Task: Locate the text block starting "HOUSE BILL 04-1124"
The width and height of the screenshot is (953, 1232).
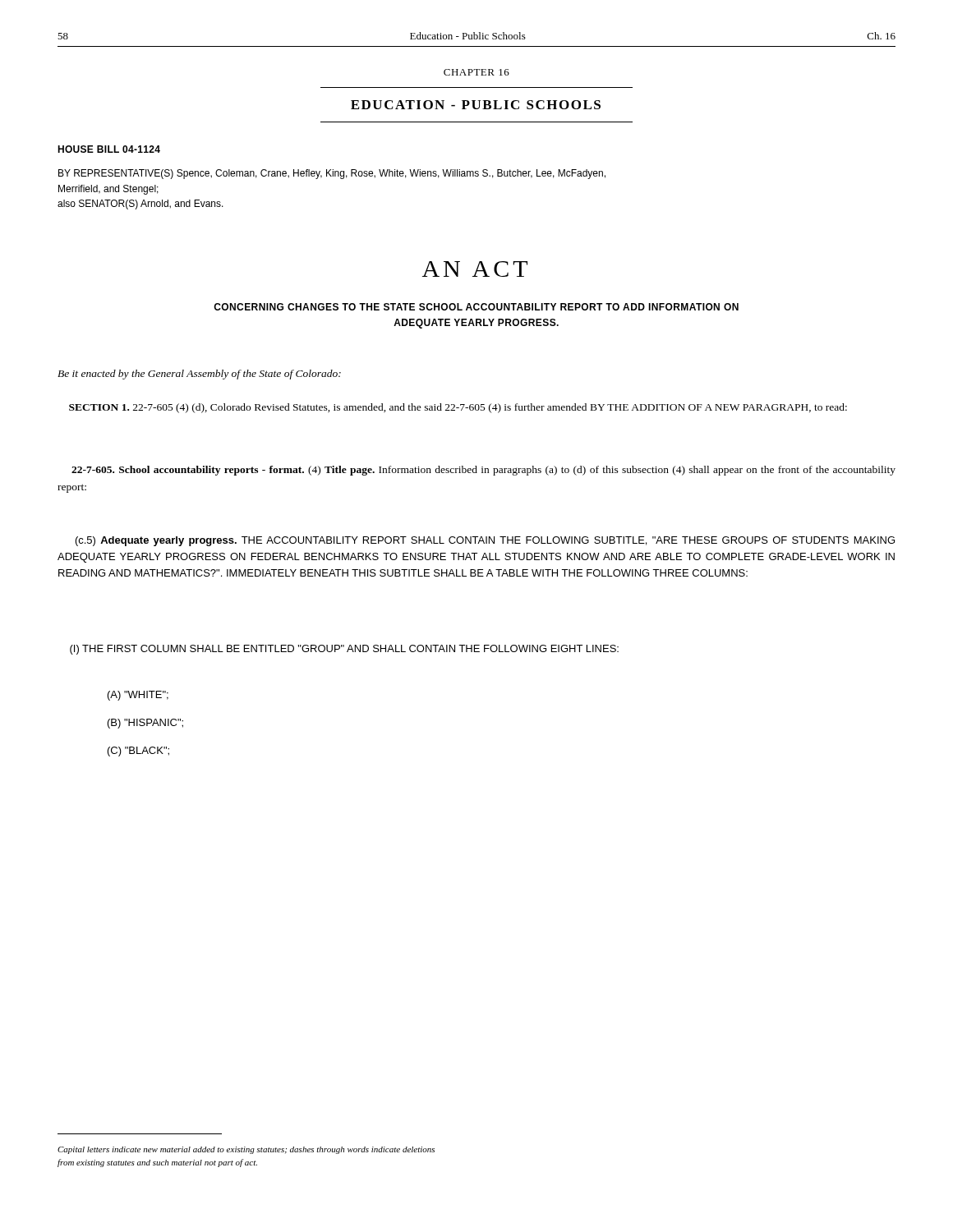Action: (109, 150)
